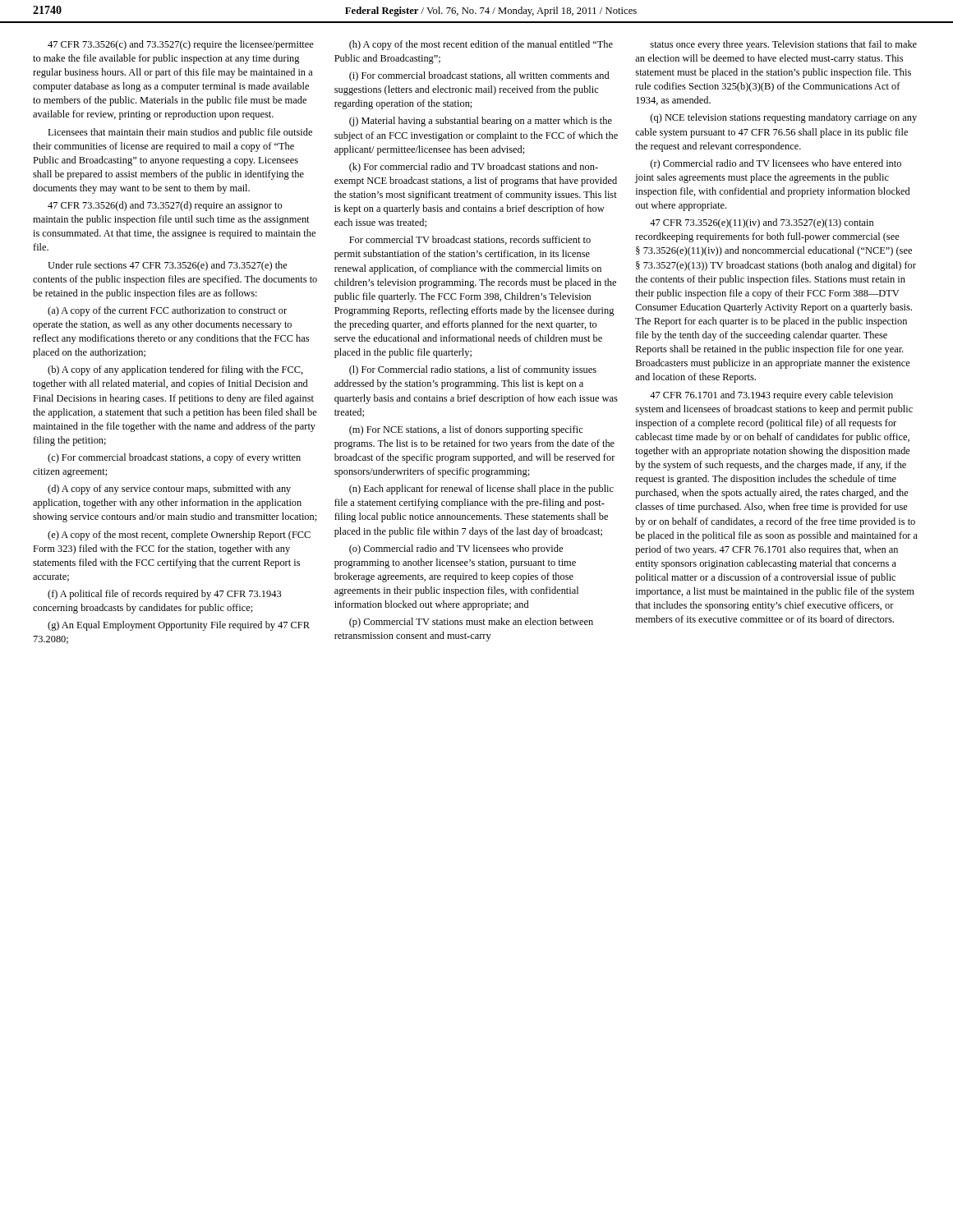Where is the passage that starts "47 CFR 73.3526(c) and"?

175,342
